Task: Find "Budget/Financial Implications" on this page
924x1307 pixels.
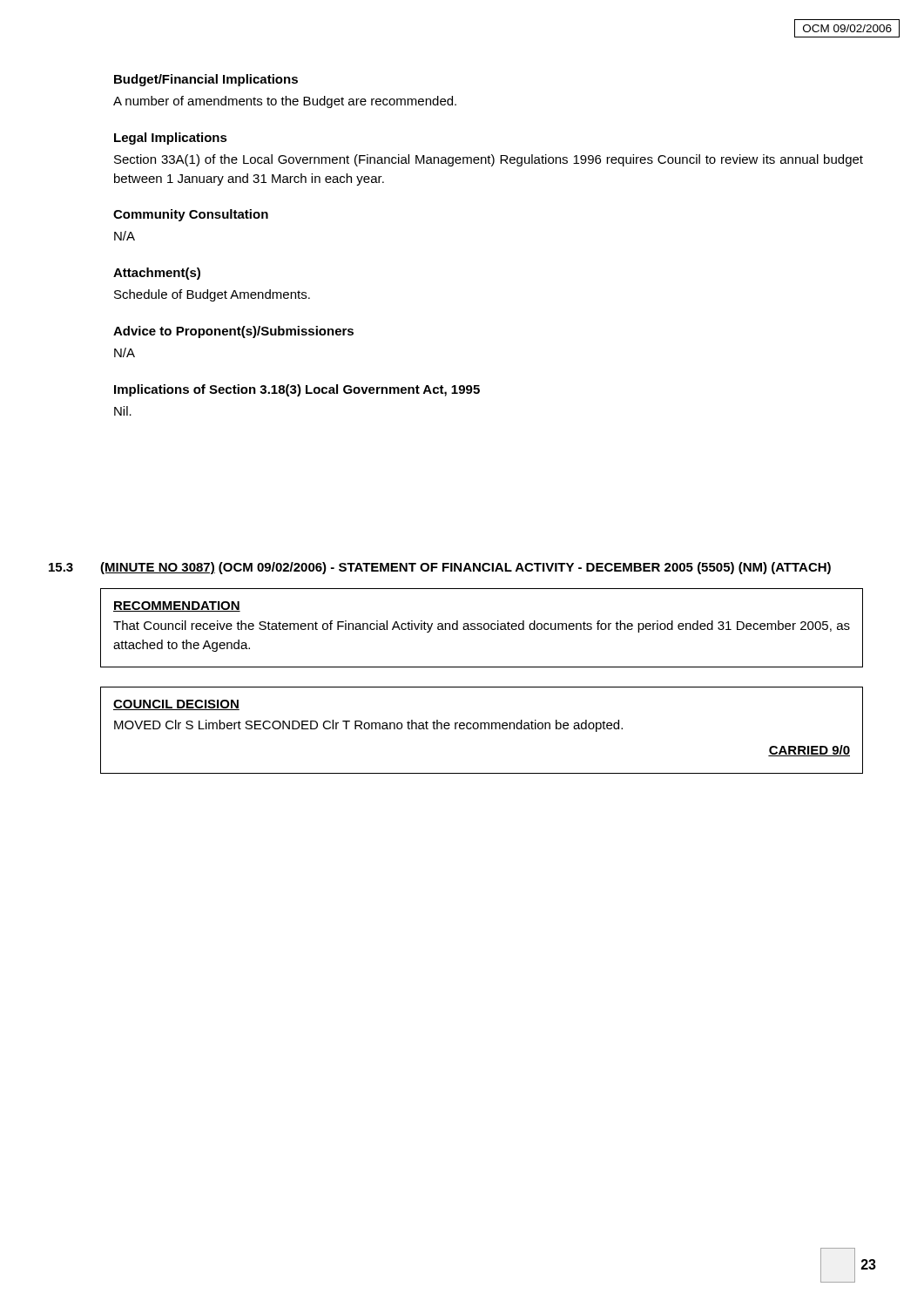Action: [206, 79]
